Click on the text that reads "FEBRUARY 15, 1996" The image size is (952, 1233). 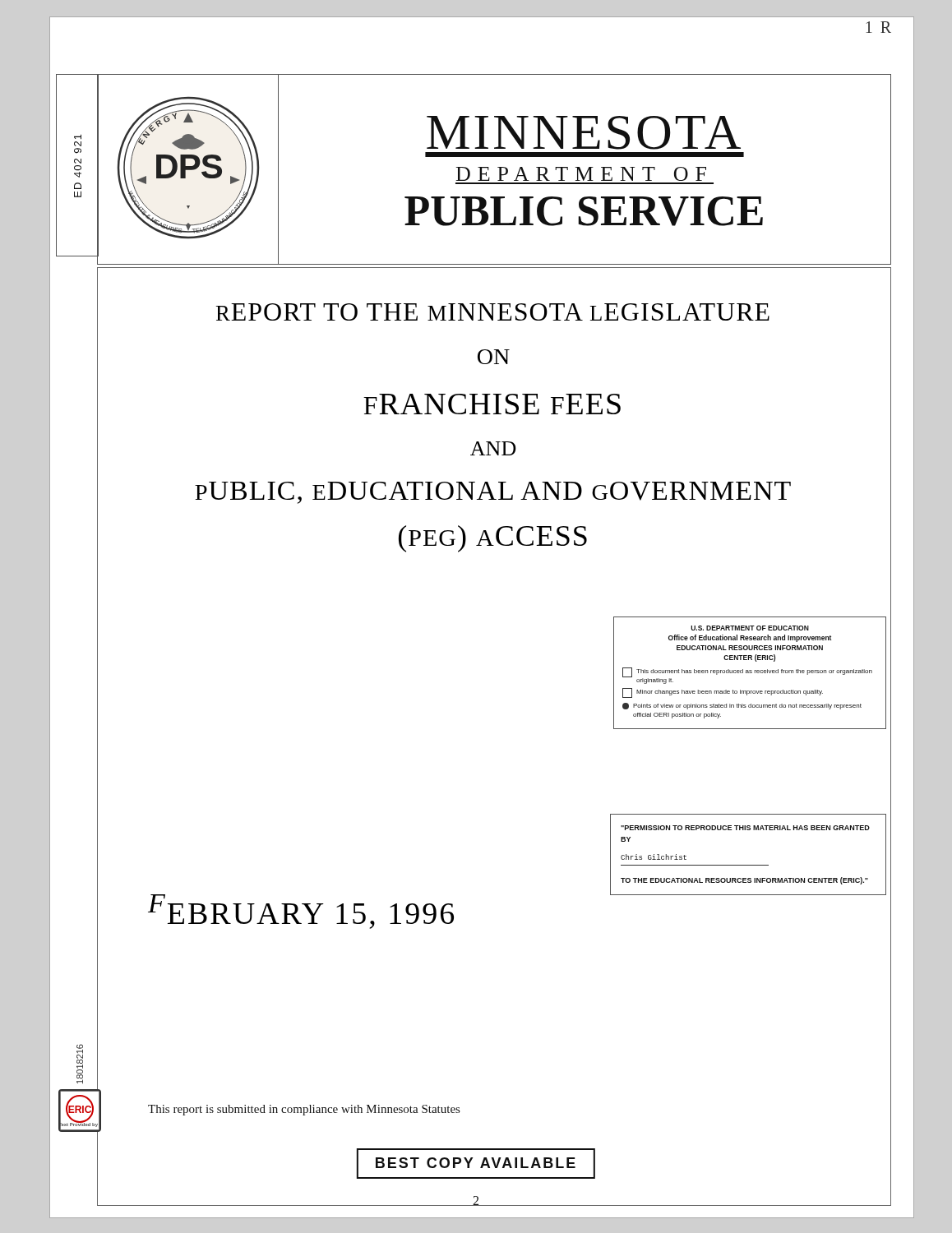click(x=302, y=909)
